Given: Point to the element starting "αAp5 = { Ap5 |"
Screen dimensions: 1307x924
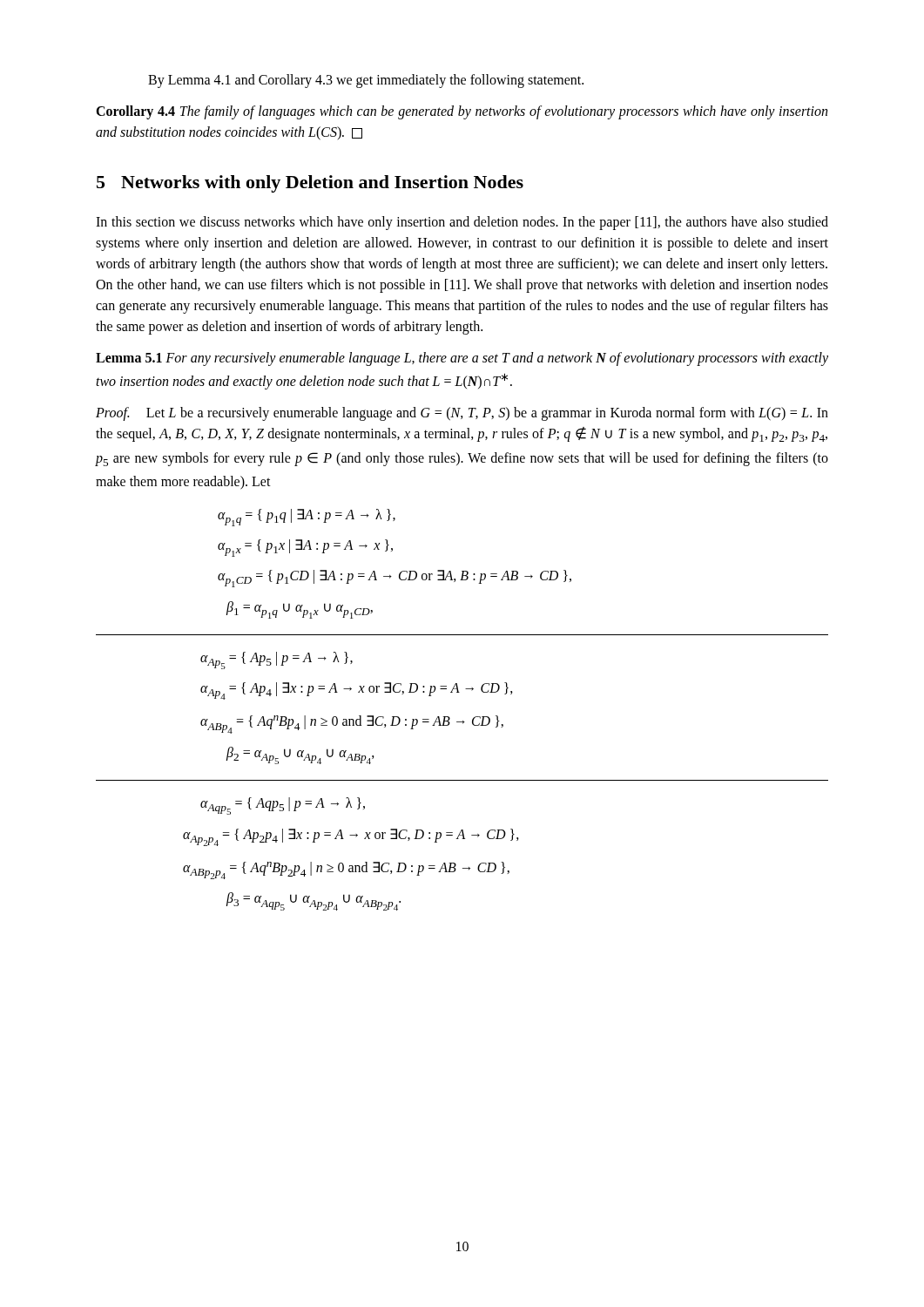Looking at the screenshot, I should tap(277, 660).
